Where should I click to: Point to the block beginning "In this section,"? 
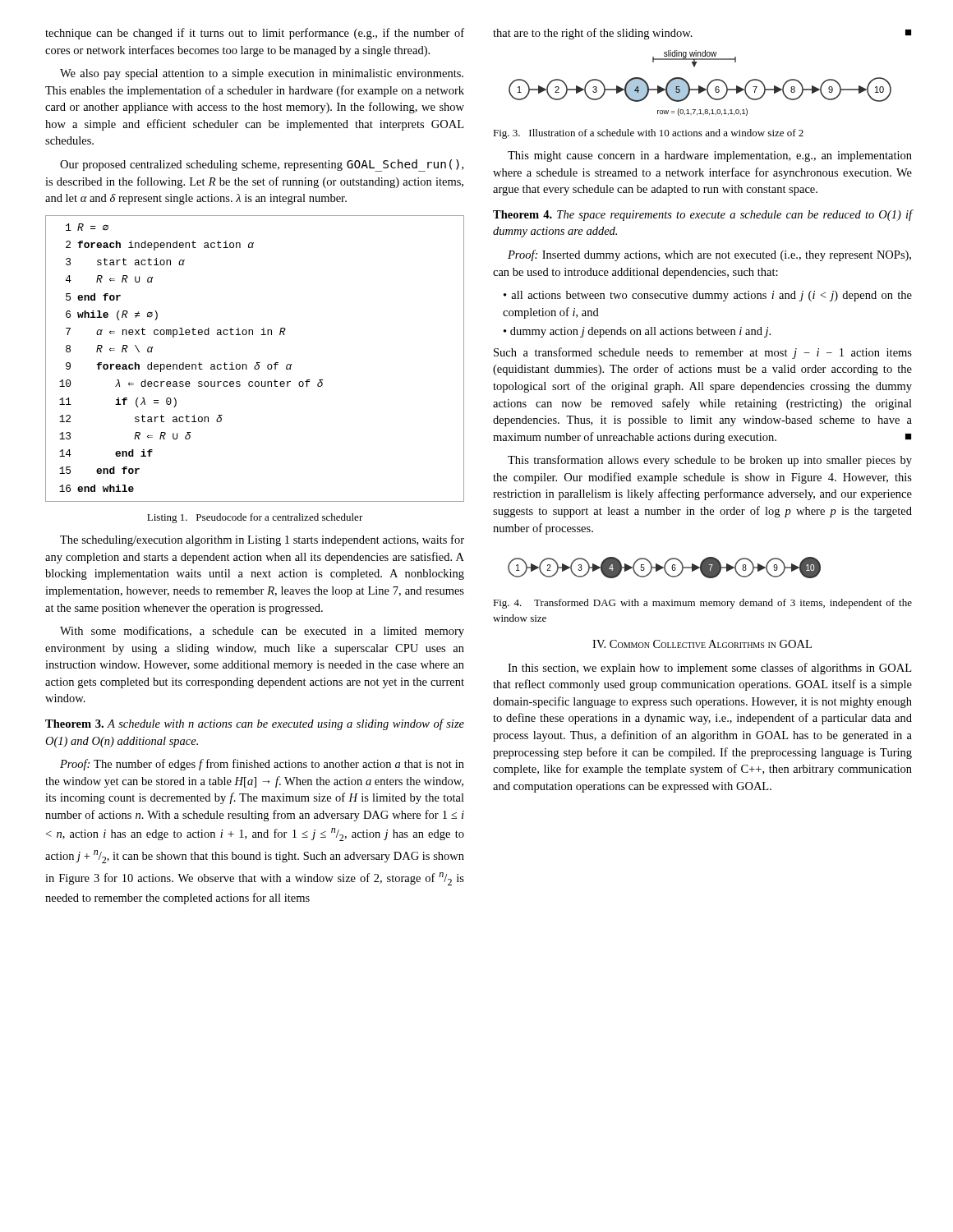tap(702, 727)
